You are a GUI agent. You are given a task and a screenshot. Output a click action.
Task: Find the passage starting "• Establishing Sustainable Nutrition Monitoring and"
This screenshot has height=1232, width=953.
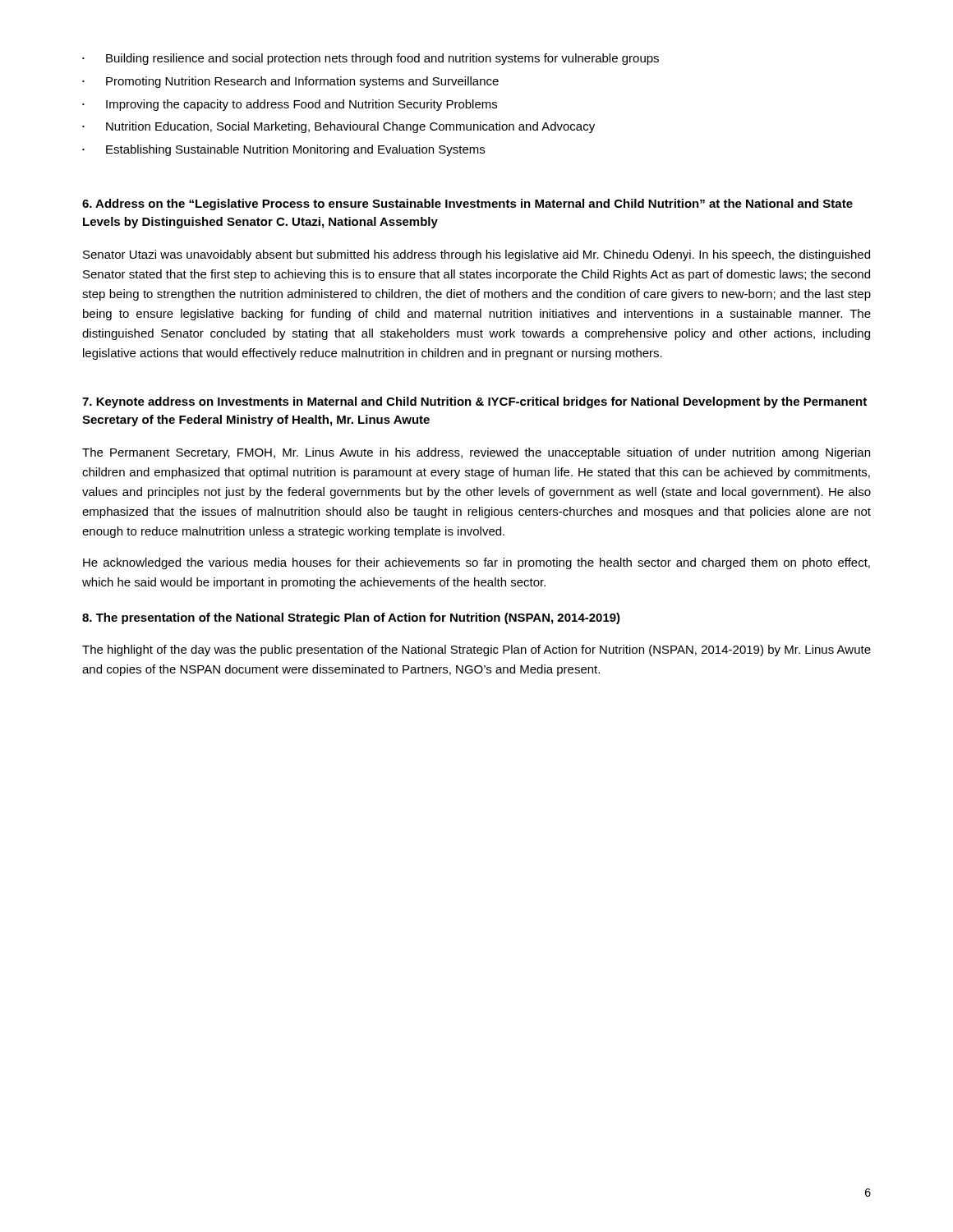[476, 149]
